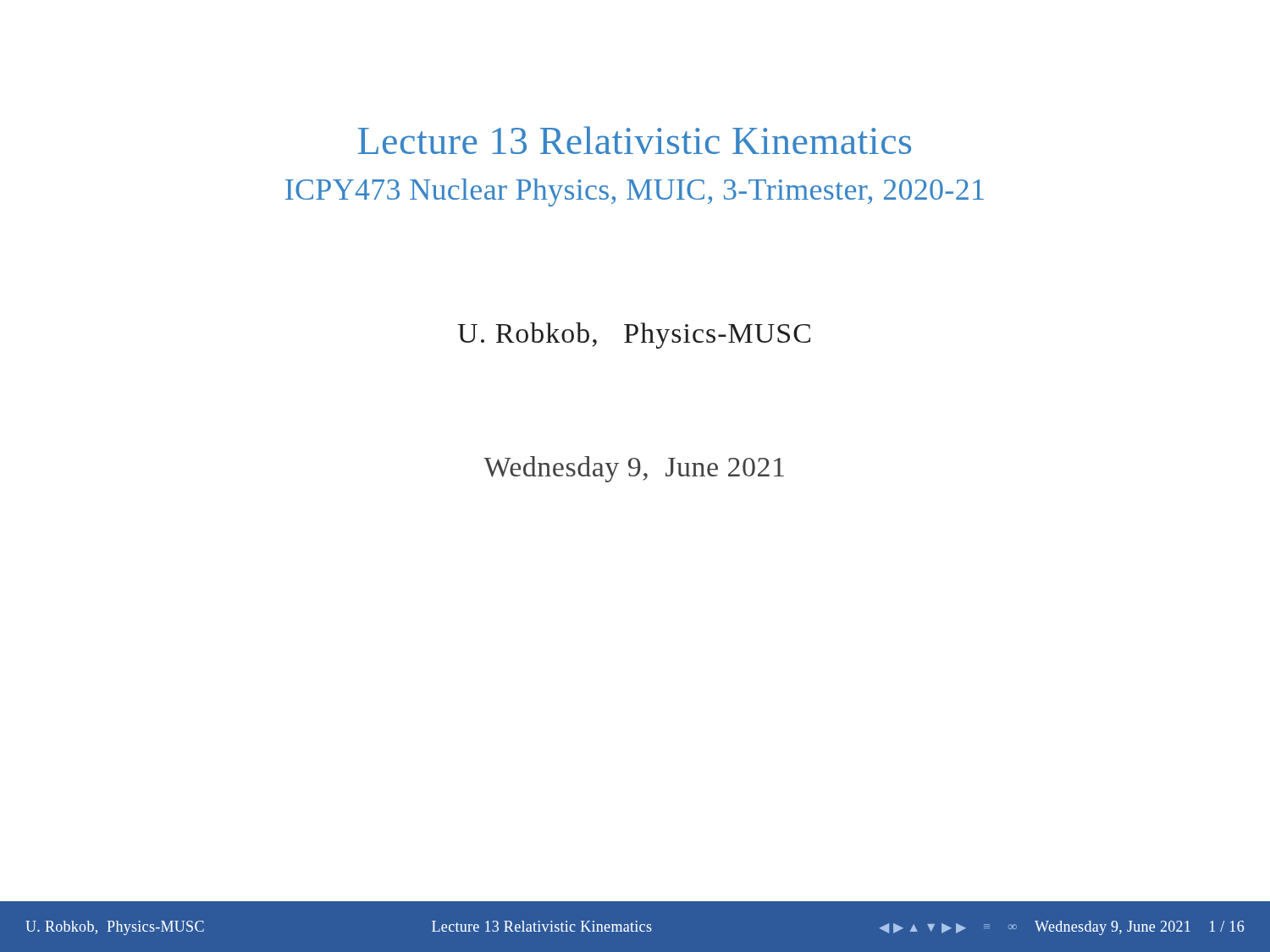
Task: Locate the title that opens with "Lecture 13 Relativistic"
Action: click(635, 163)
